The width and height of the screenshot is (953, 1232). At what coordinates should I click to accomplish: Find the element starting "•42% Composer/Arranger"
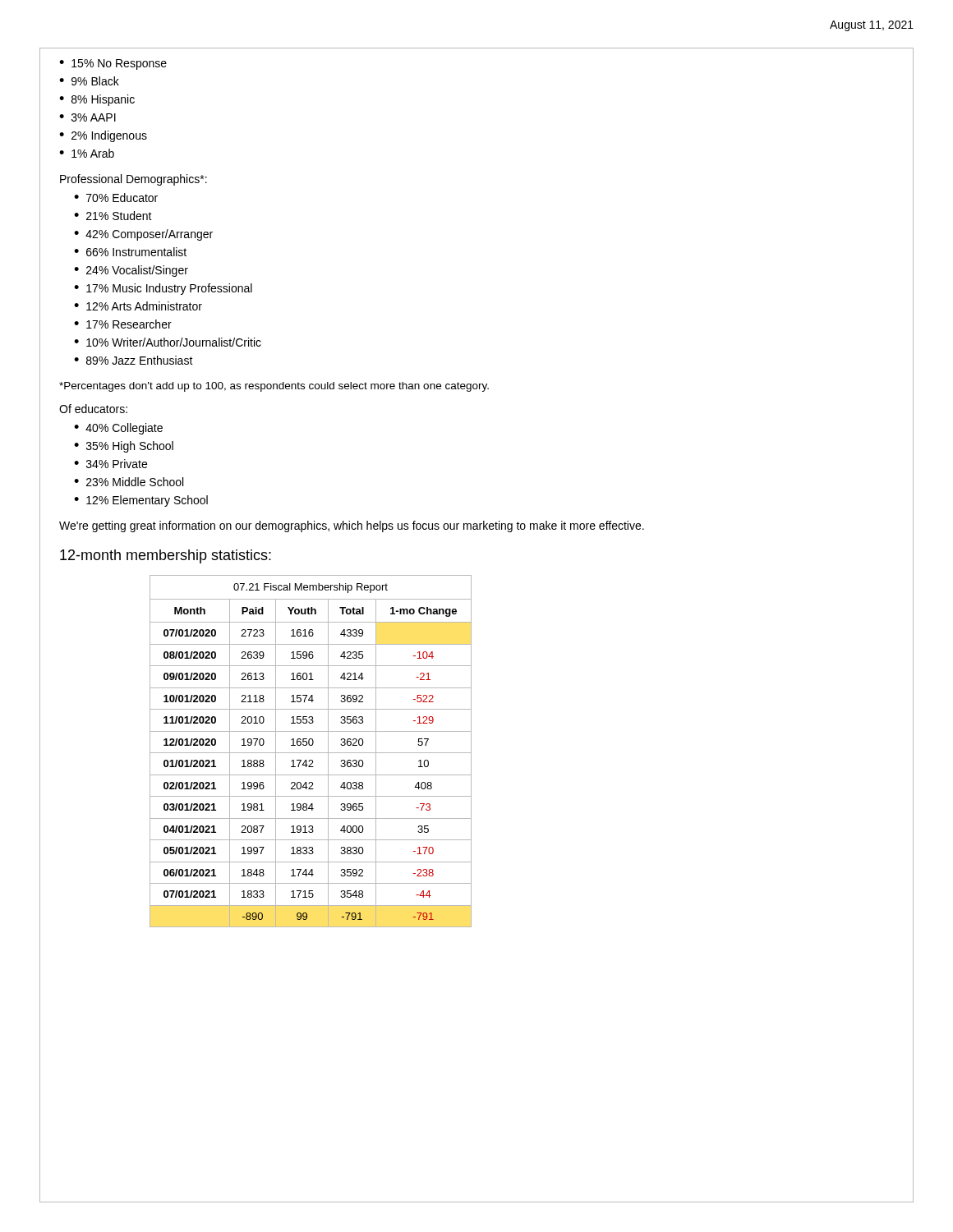pos(143,234)
